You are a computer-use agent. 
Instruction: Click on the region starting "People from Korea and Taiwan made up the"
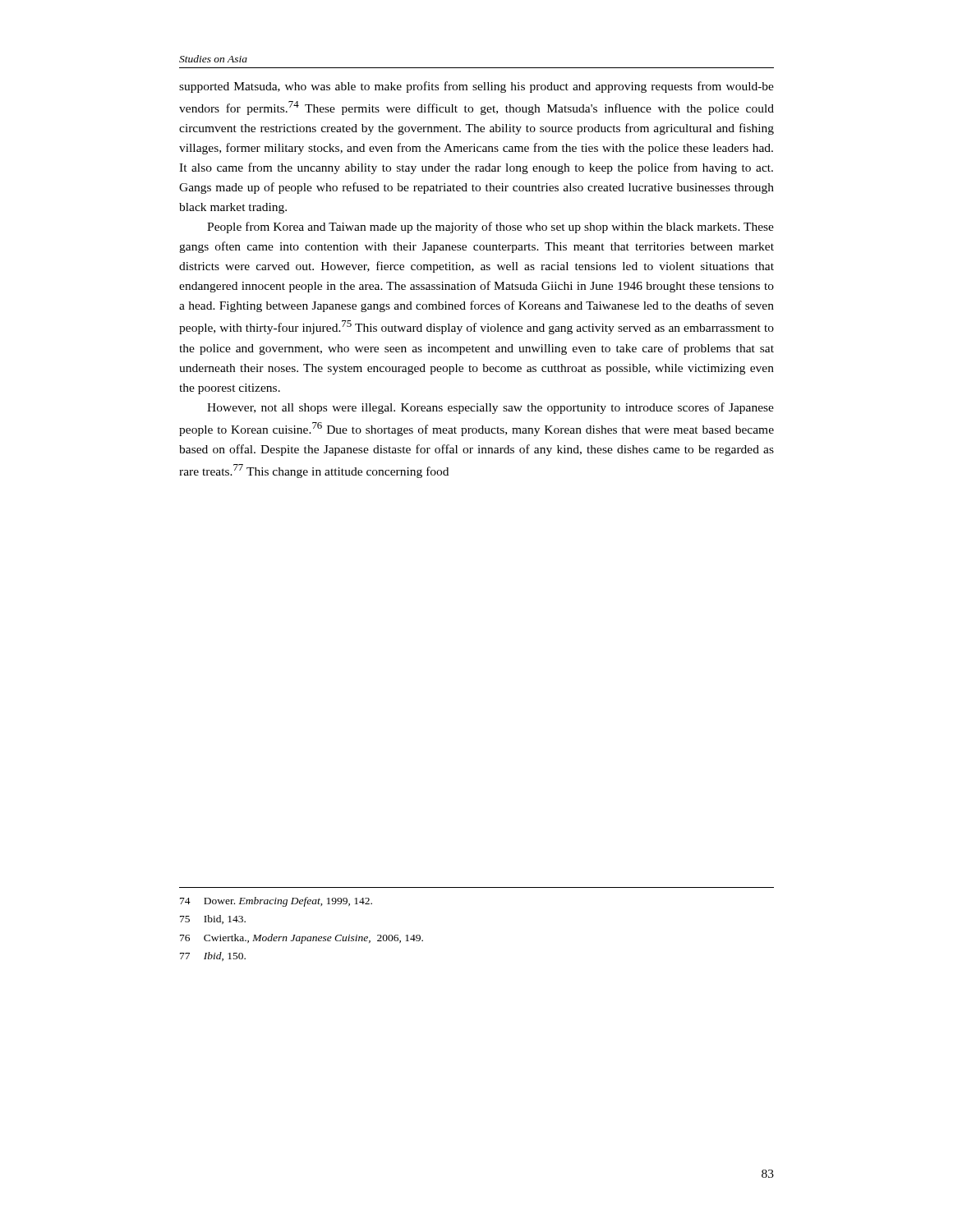476,307
